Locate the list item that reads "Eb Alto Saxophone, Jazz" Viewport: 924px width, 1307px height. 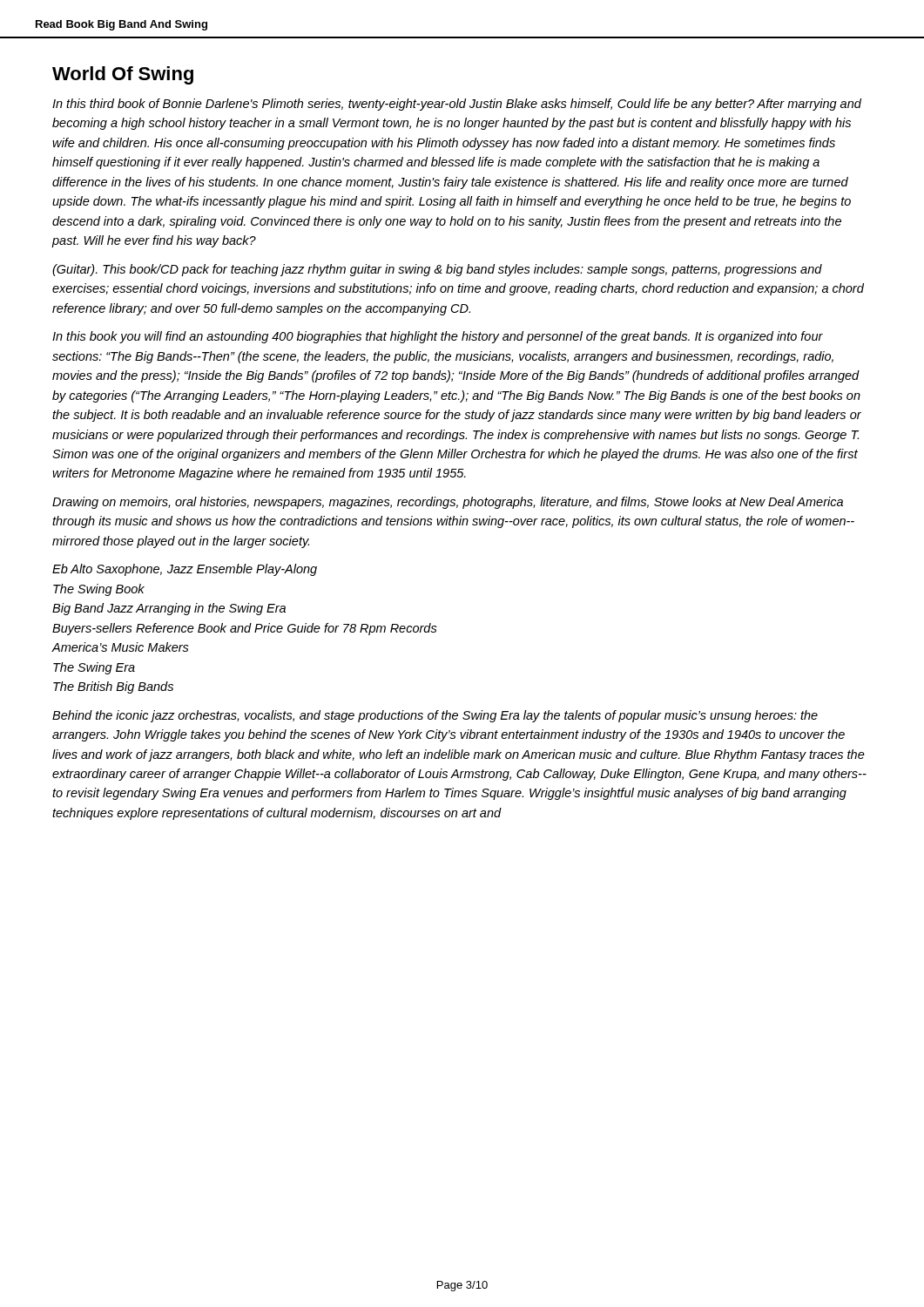[185, 569]
